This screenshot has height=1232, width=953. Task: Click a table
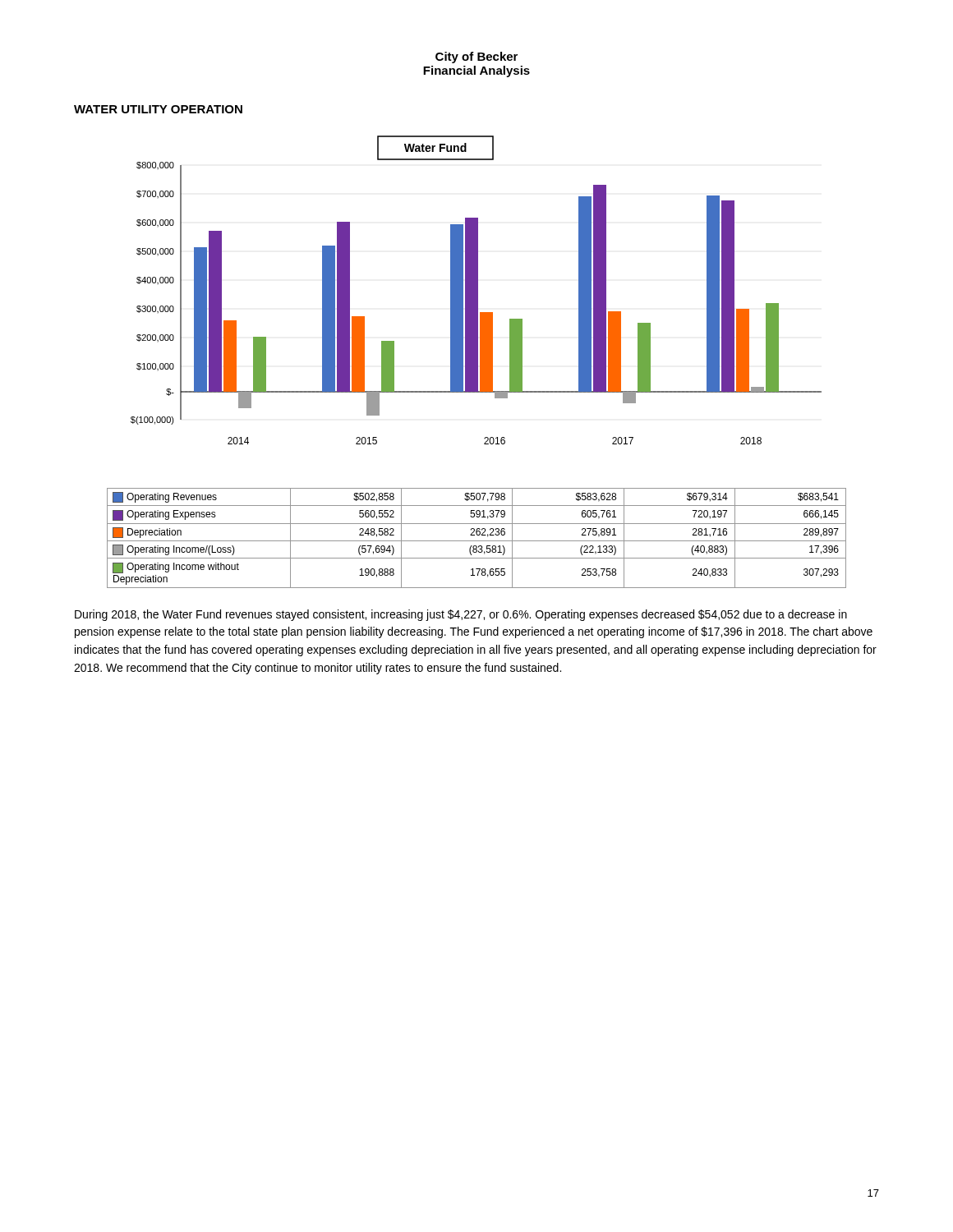point(476,538)
